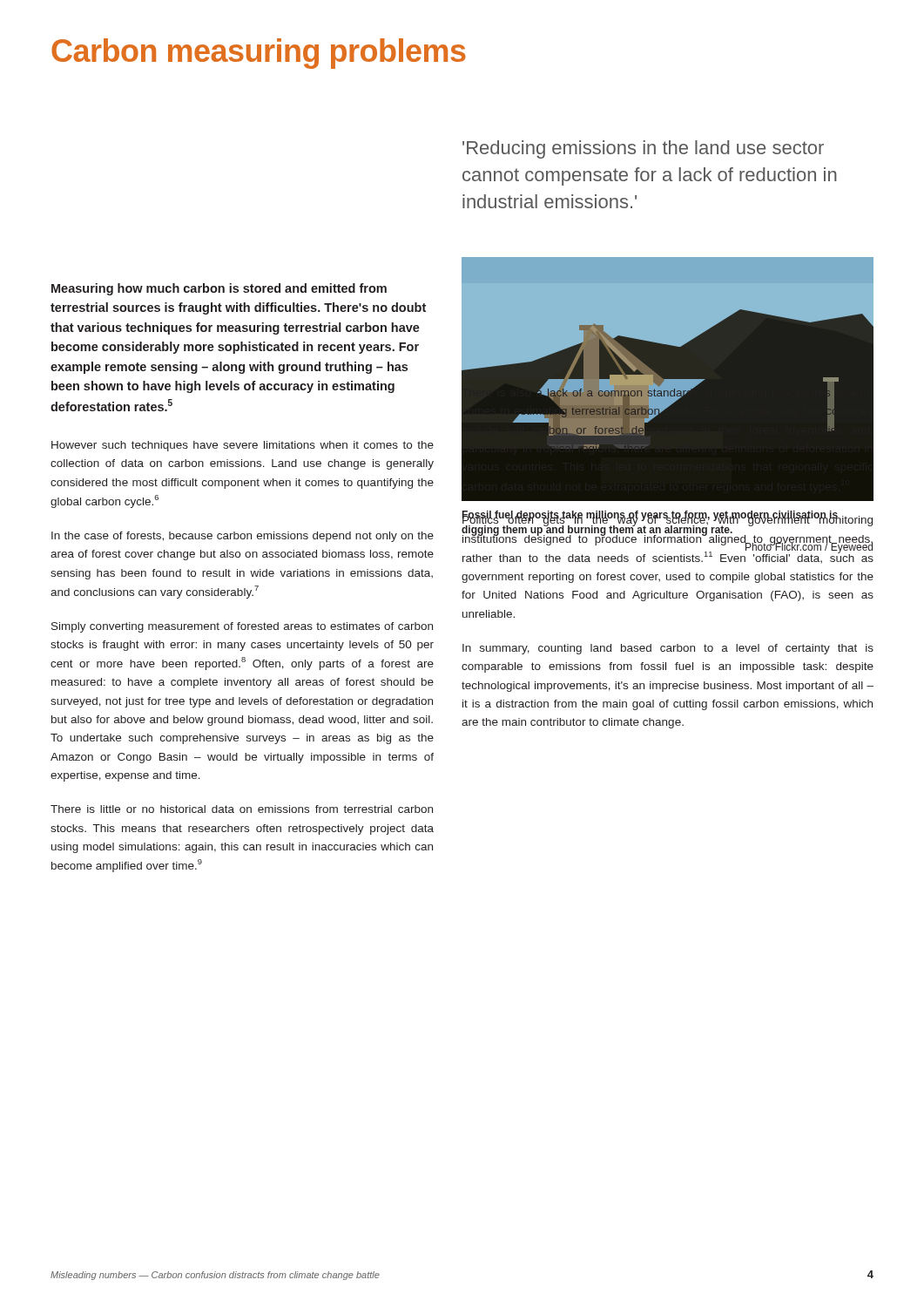Image resolution: width=924 pixels, height=1307 pixels.
Task: Select the caption with the text "Fossil fuel deposits take millions of"
Action: (650, 523)
